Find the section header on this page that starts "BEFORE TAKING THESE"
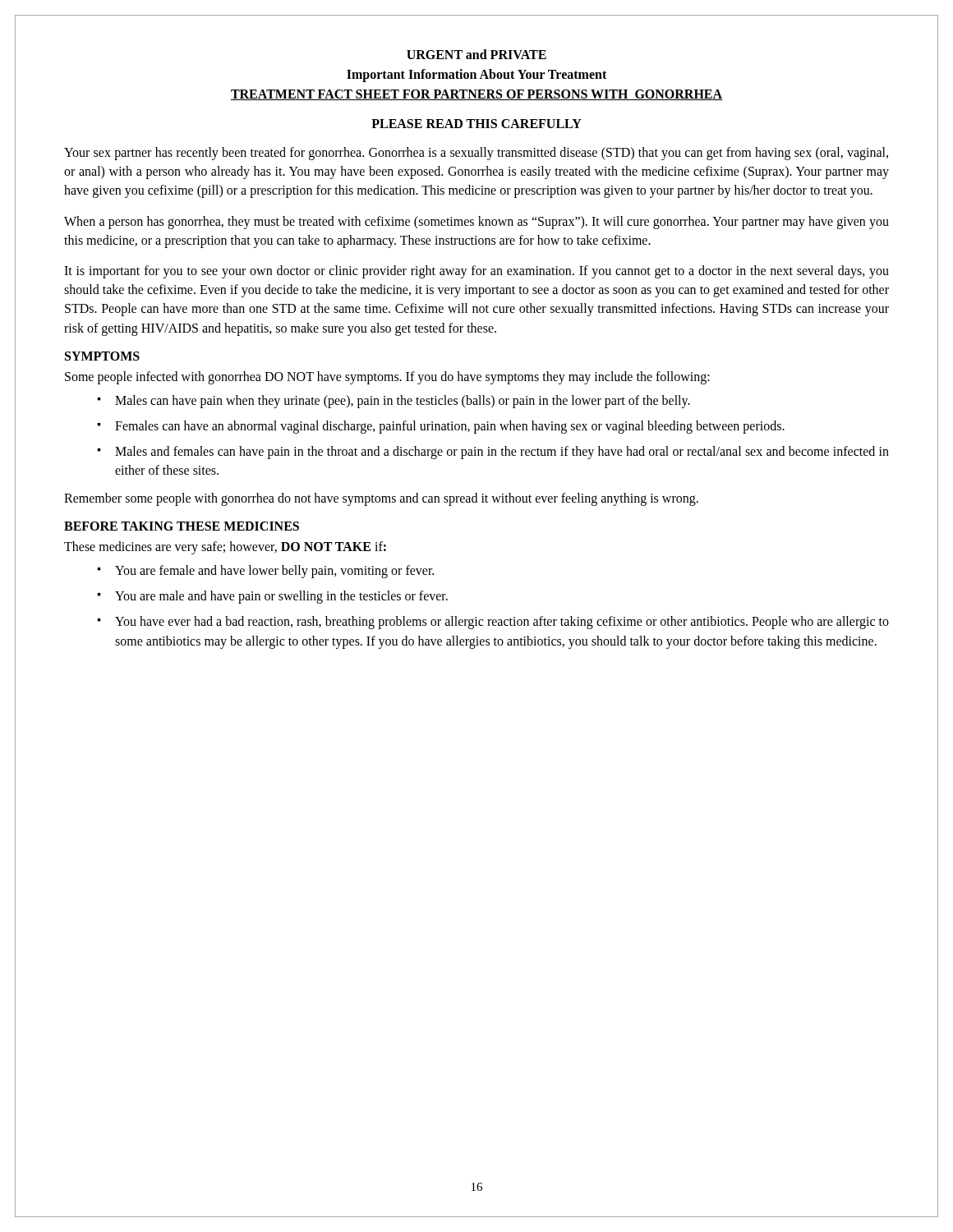 tap(182, 526)
